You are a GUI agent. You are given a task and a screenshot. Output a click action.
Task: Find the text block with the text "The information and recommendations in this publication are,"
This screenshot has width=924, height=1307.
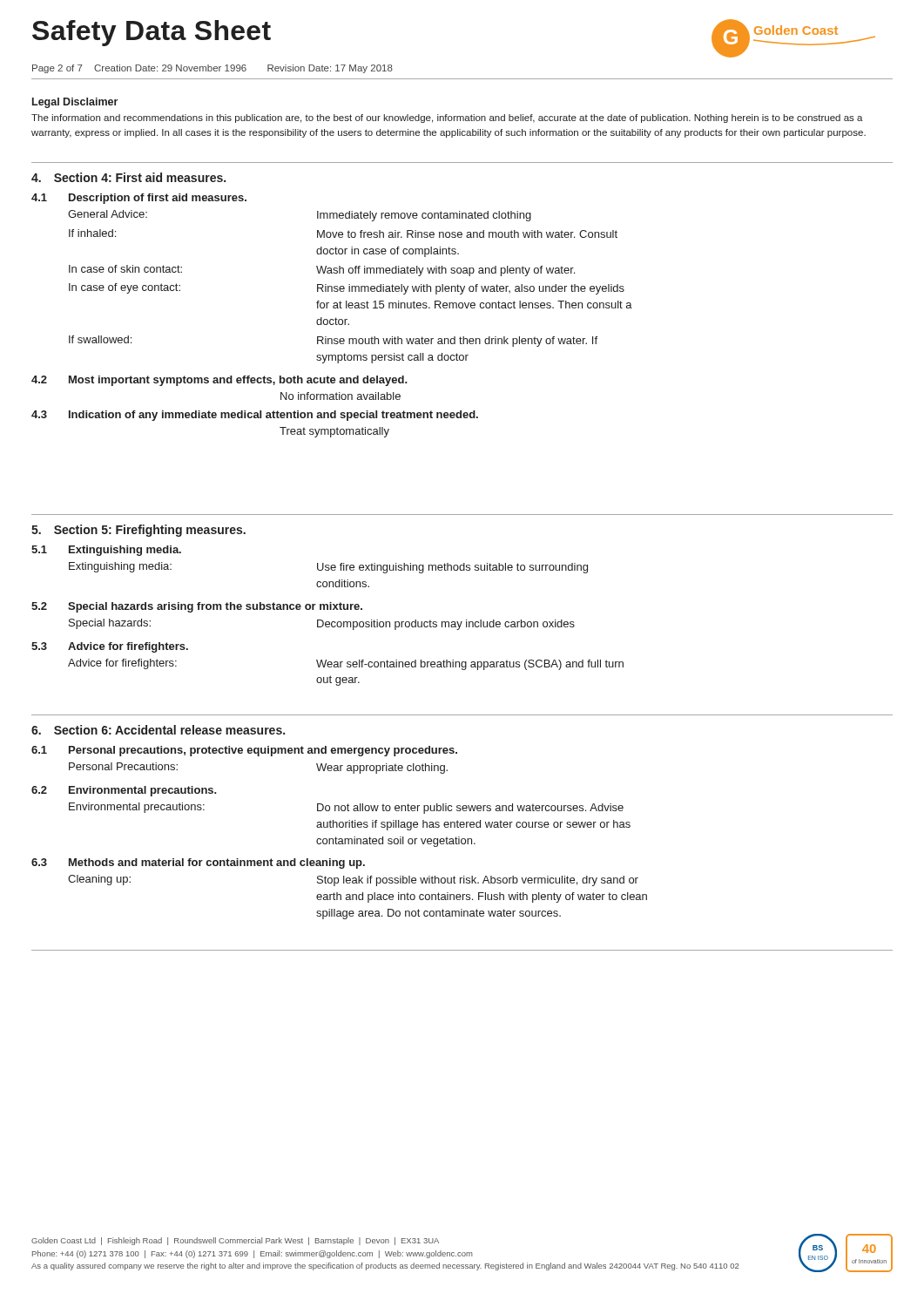tap(449, 125)
